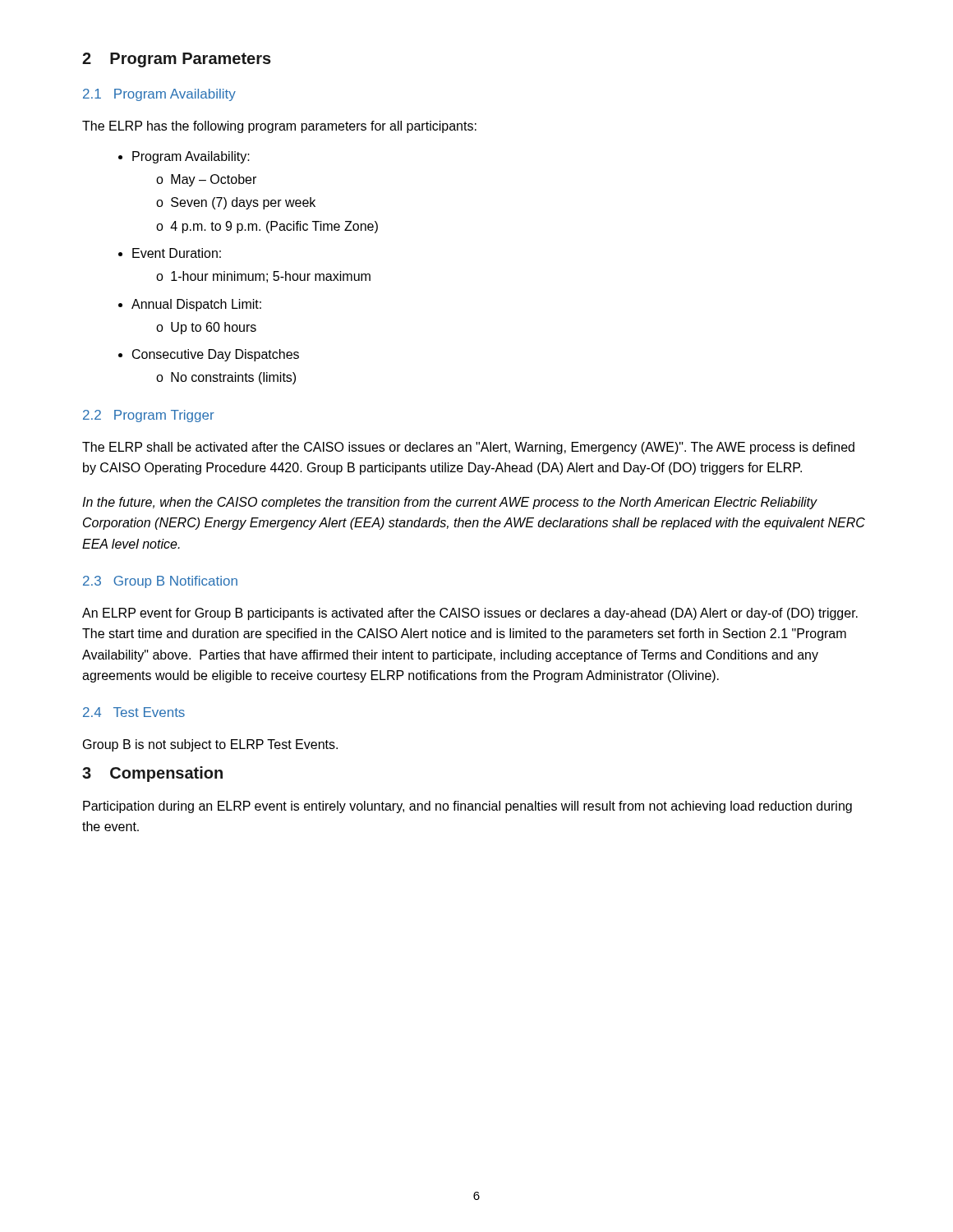Navigate to the text block starting "Participation during an ELRP event is"

point(476,817)
